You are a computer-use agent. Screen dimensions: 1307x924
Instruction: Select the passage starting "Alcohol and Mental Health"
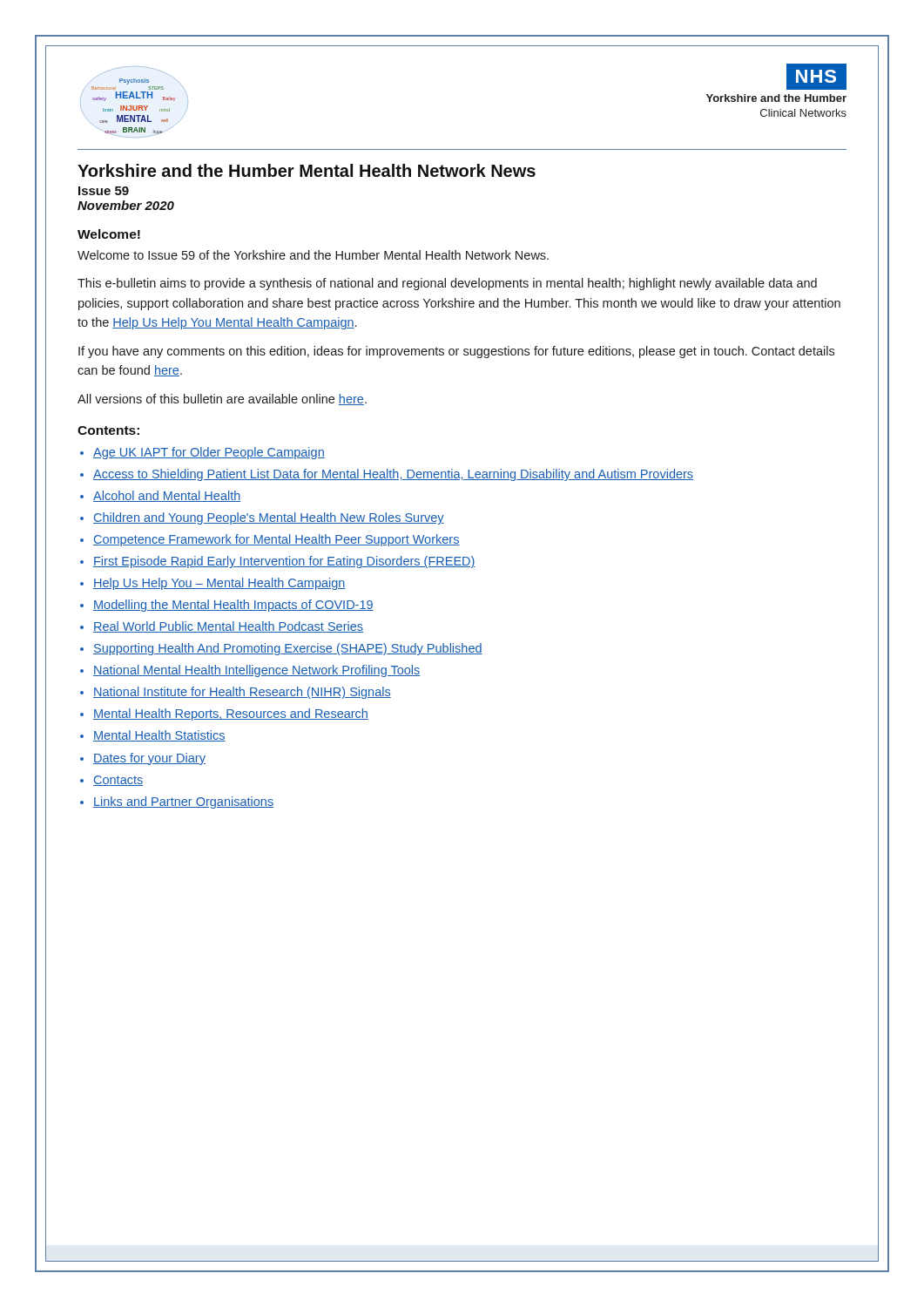[x=167, y=496]
